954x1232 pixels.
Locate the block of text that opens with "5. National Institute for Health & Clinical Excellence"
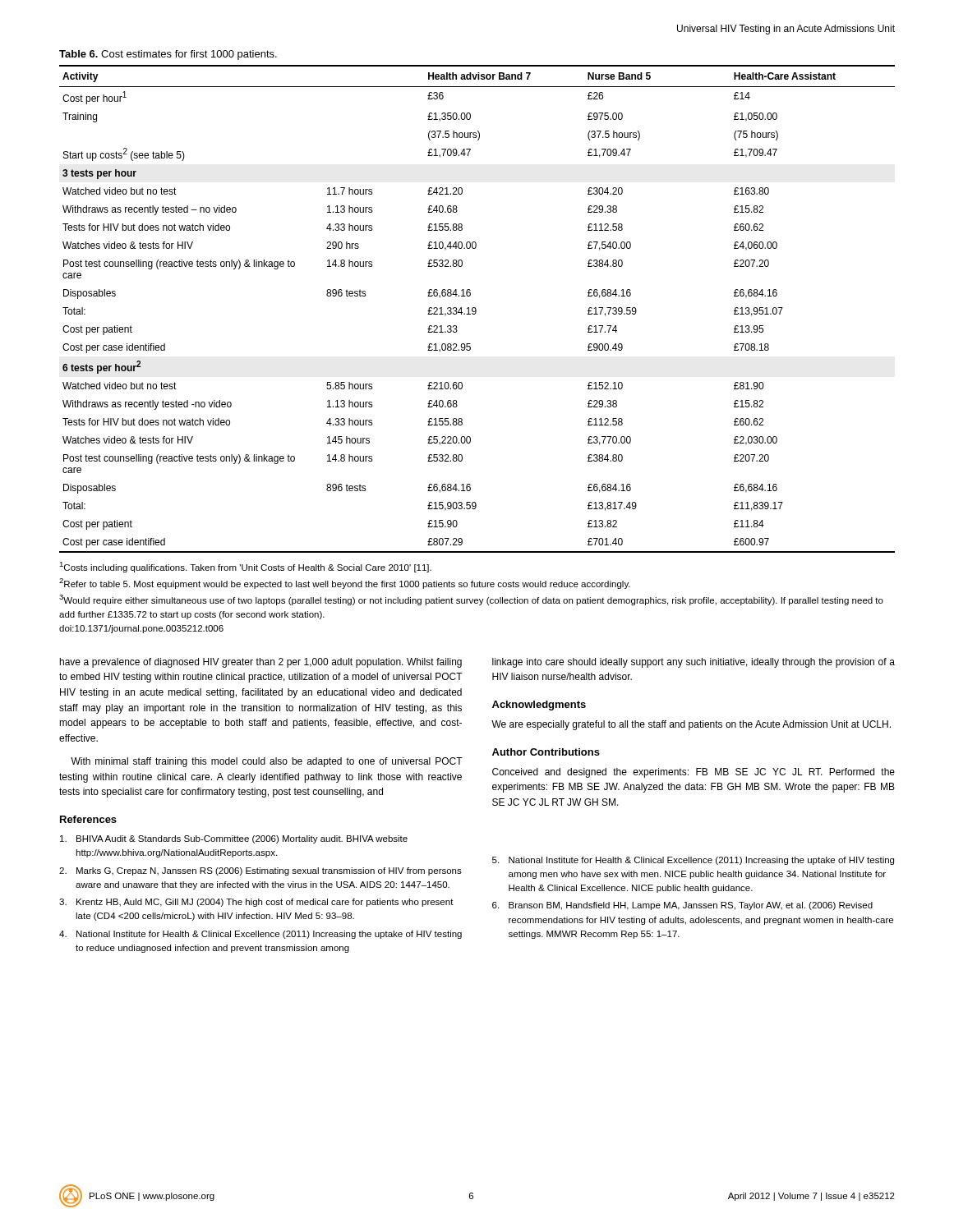coord(693,874)
